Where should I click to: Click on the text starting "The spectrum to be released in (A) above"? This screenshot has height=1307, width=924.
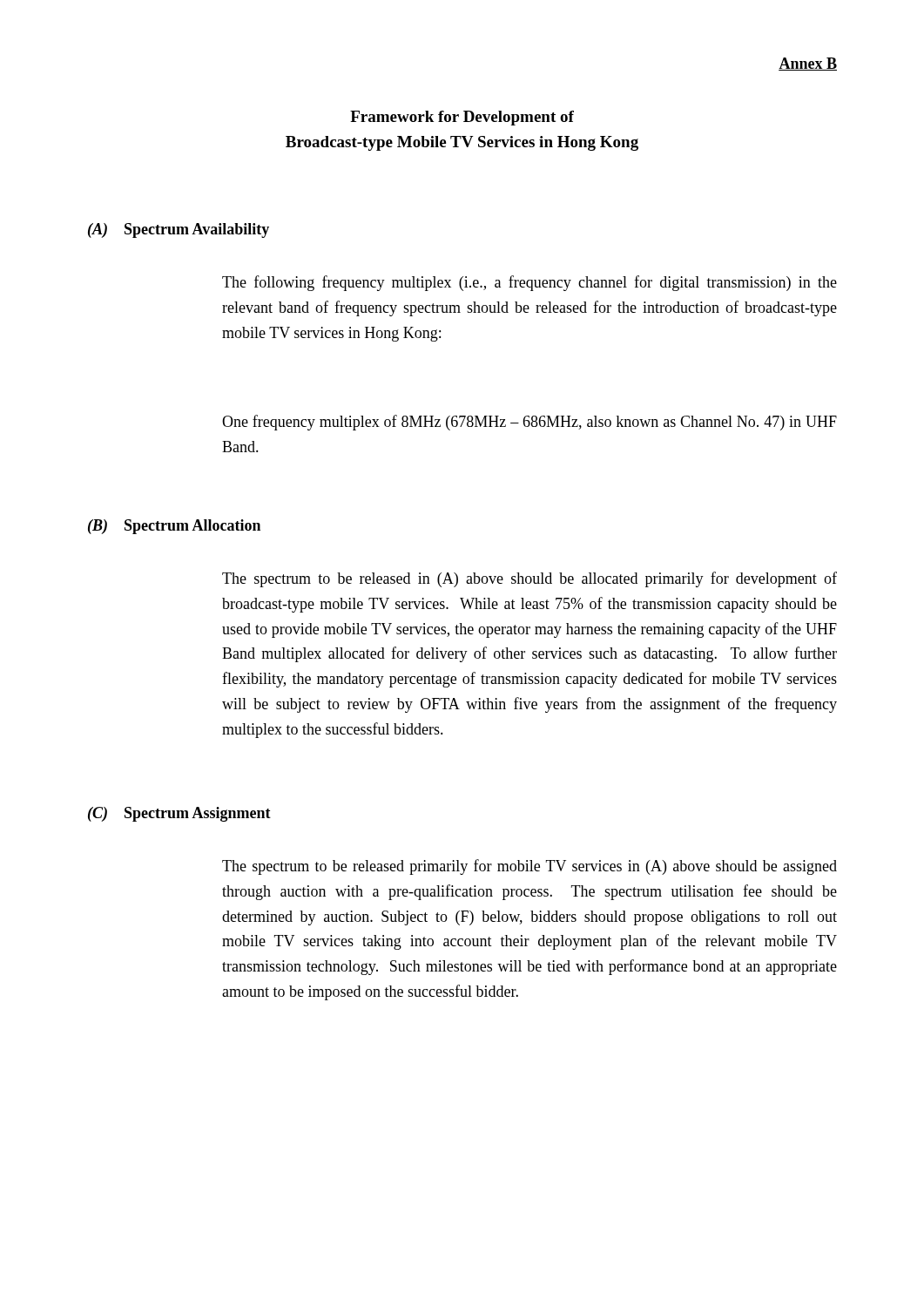529,654
